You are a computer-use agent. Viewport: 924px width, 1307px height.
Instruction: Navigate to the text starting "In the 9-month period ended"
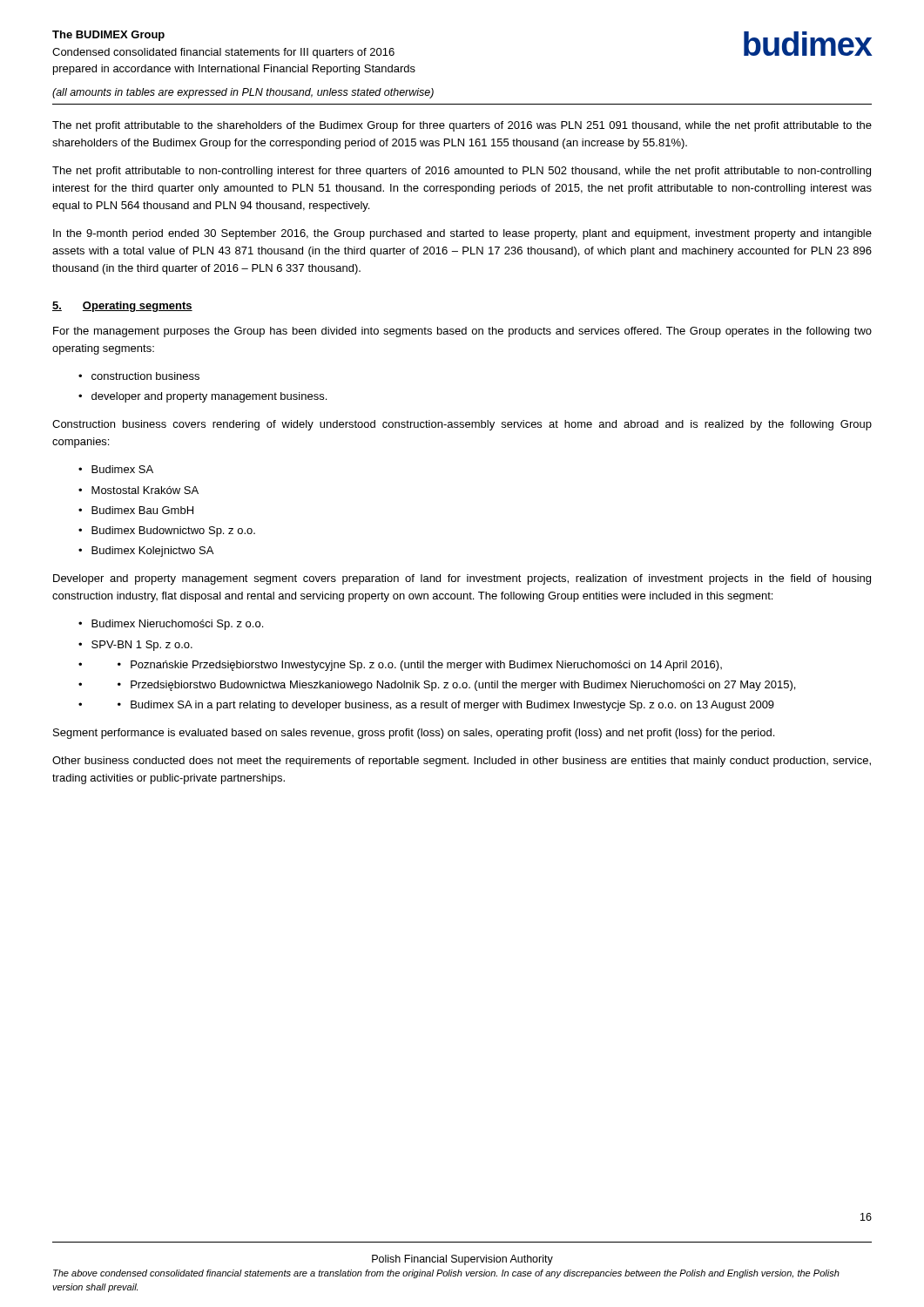462,251
